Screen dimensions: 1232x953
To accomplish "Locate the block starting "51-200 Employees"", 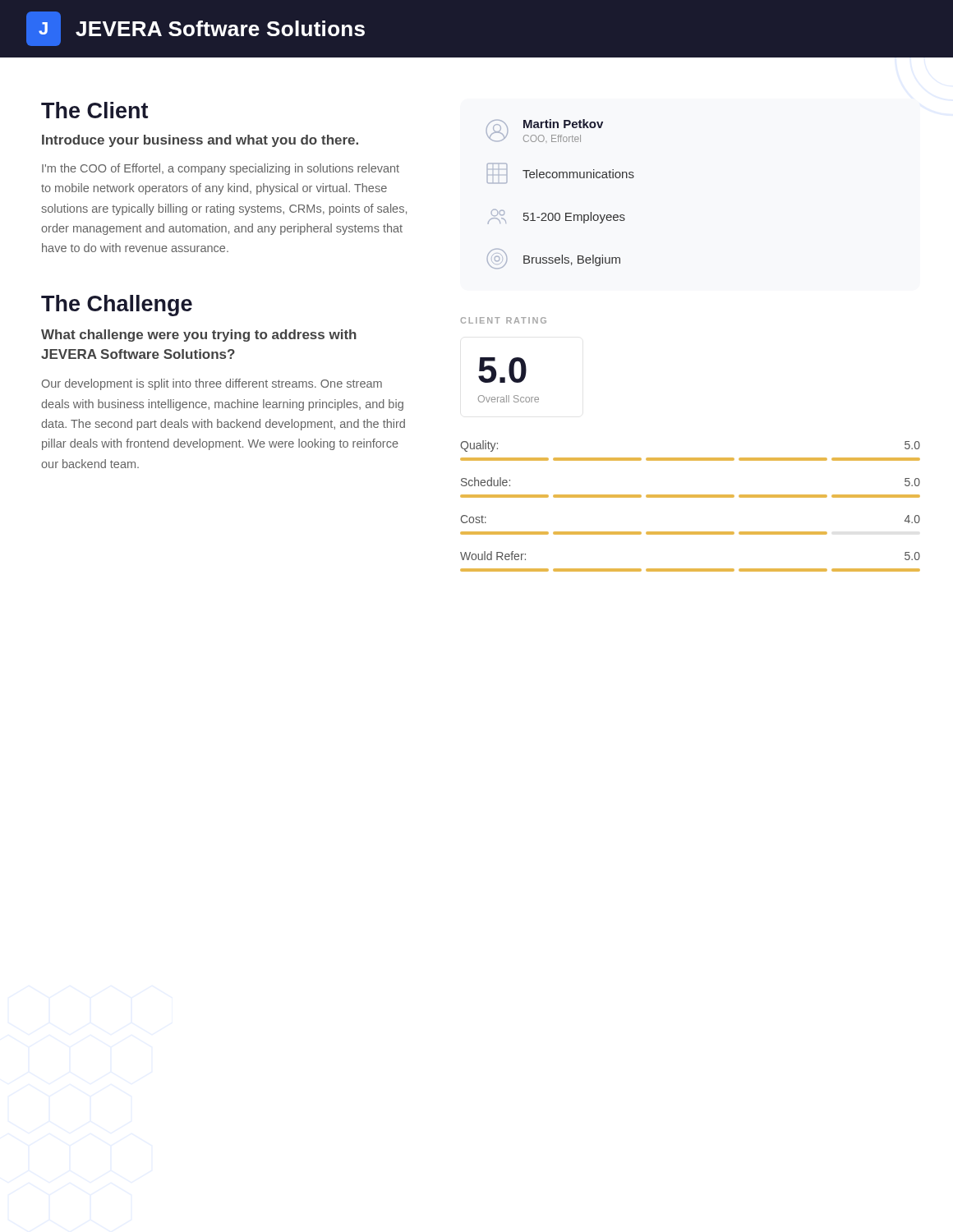I will coord(554,216).
